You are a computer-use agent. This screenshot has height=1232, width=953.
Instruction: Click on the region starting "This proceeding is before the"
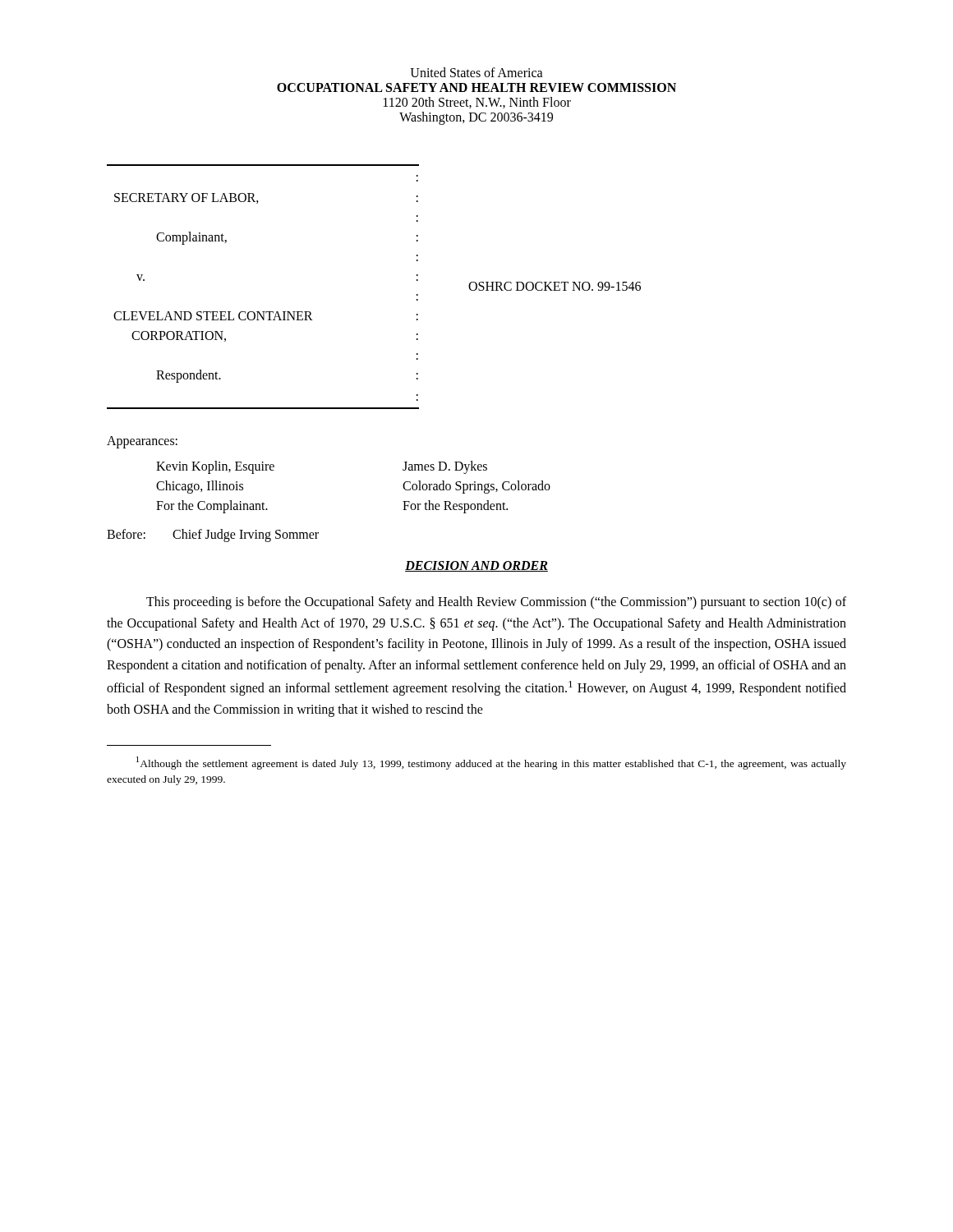476,656
